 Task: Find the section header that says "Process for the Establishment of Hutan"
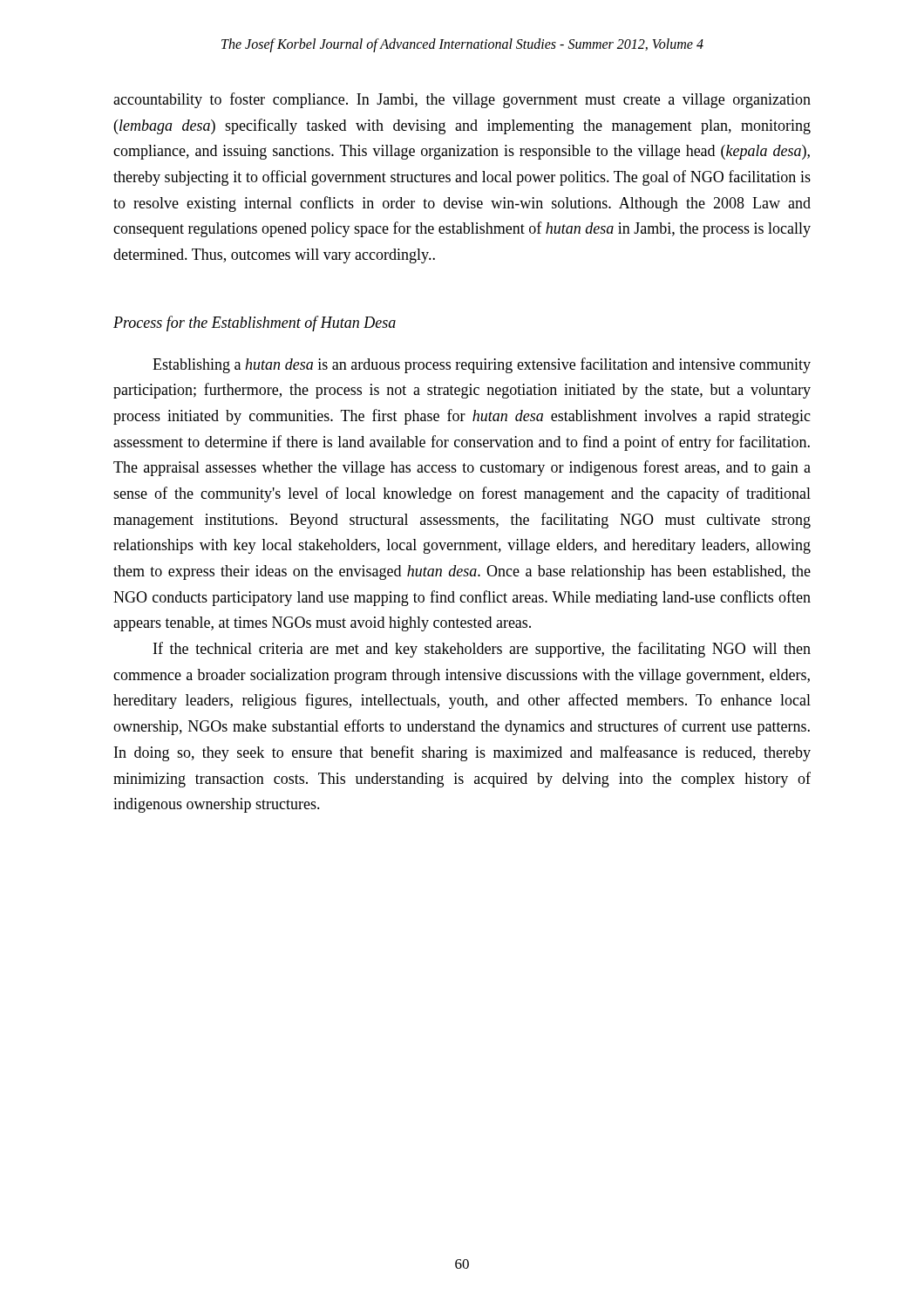tap(255, 324)
